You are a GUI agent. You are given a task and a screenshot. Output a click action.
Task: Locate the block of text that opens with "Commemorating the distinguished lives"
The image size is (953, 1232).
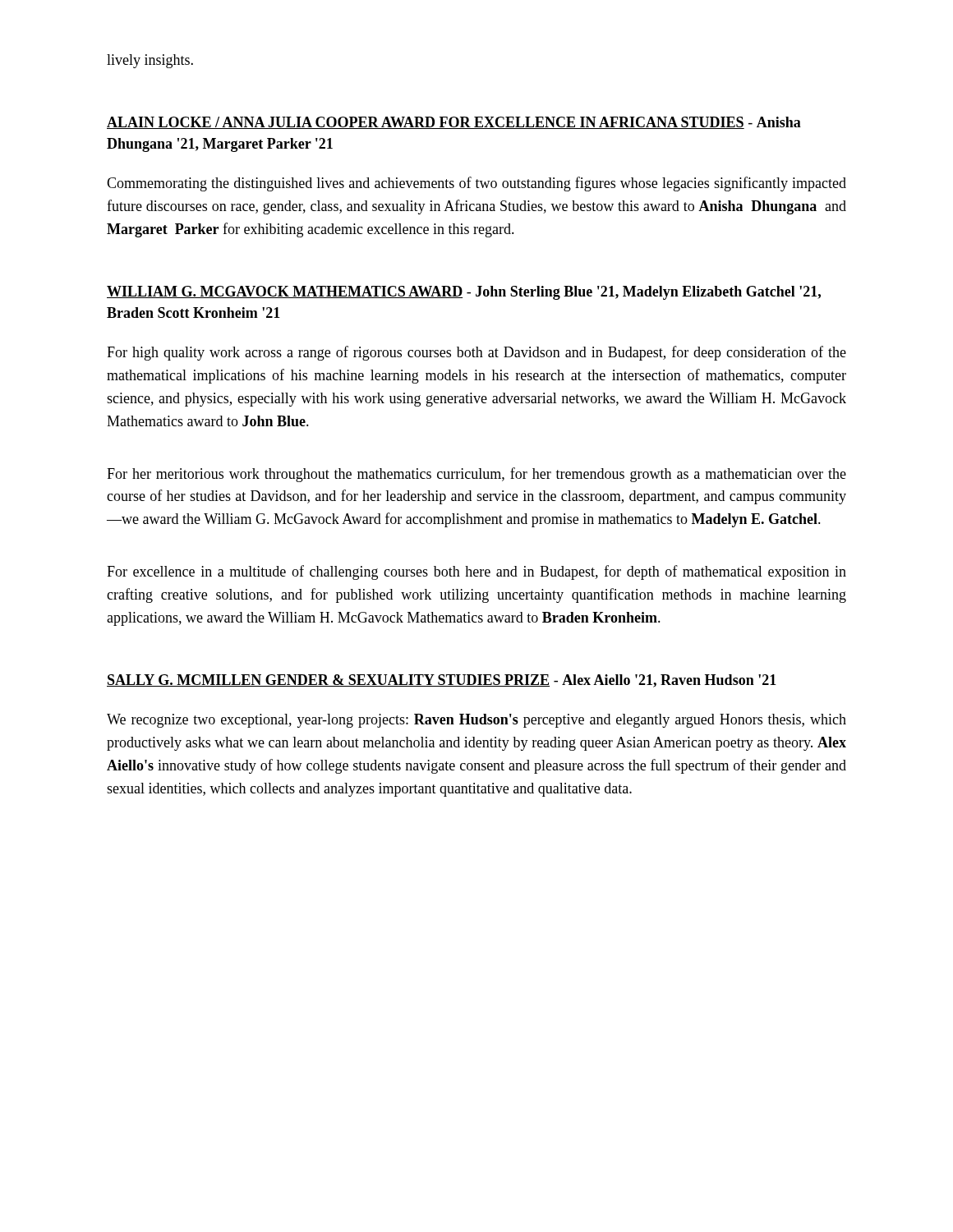click(476, 206)
